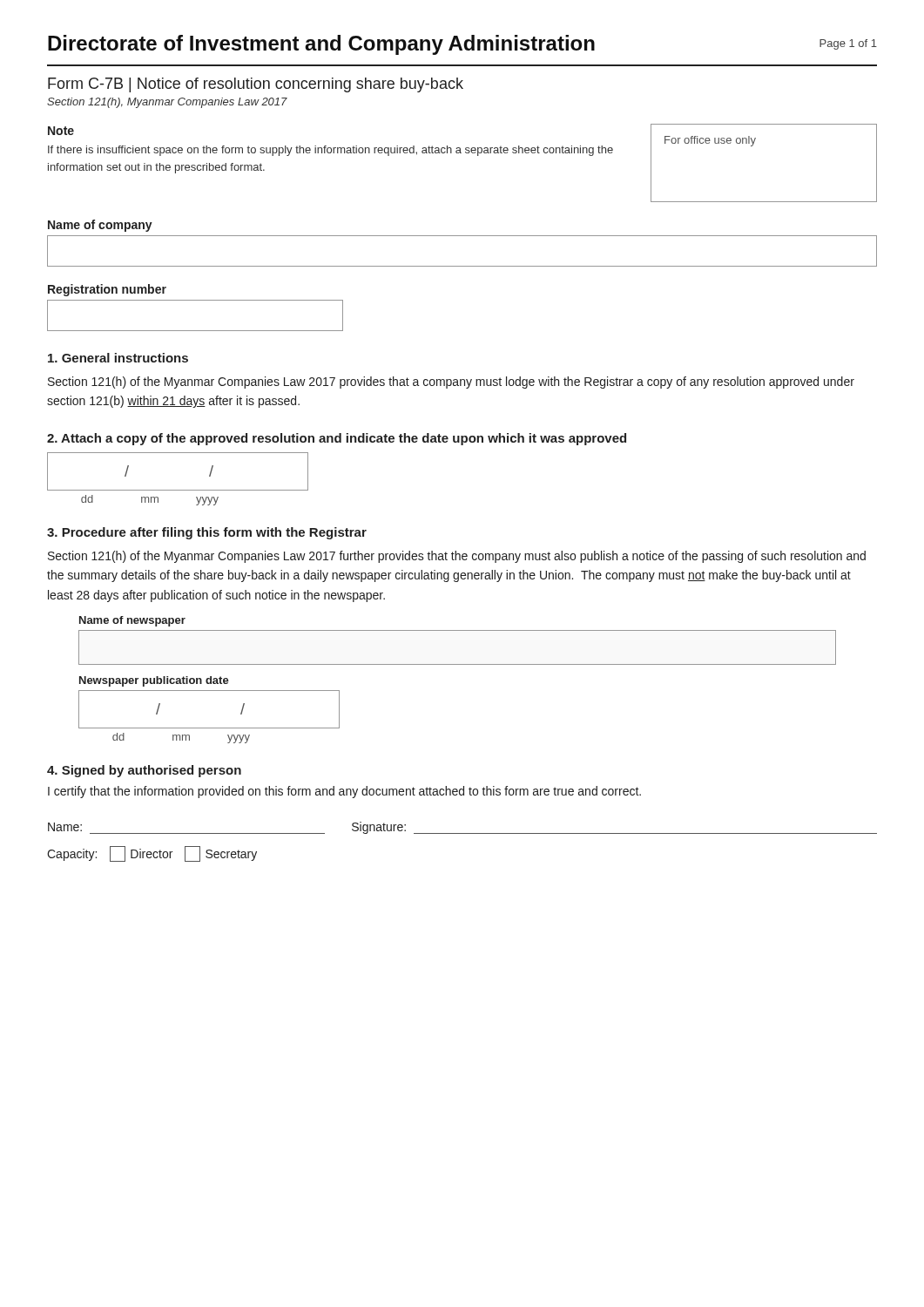
Task: Locate the region starting "2. Attach a copy of the"
Action: [337, 438]
